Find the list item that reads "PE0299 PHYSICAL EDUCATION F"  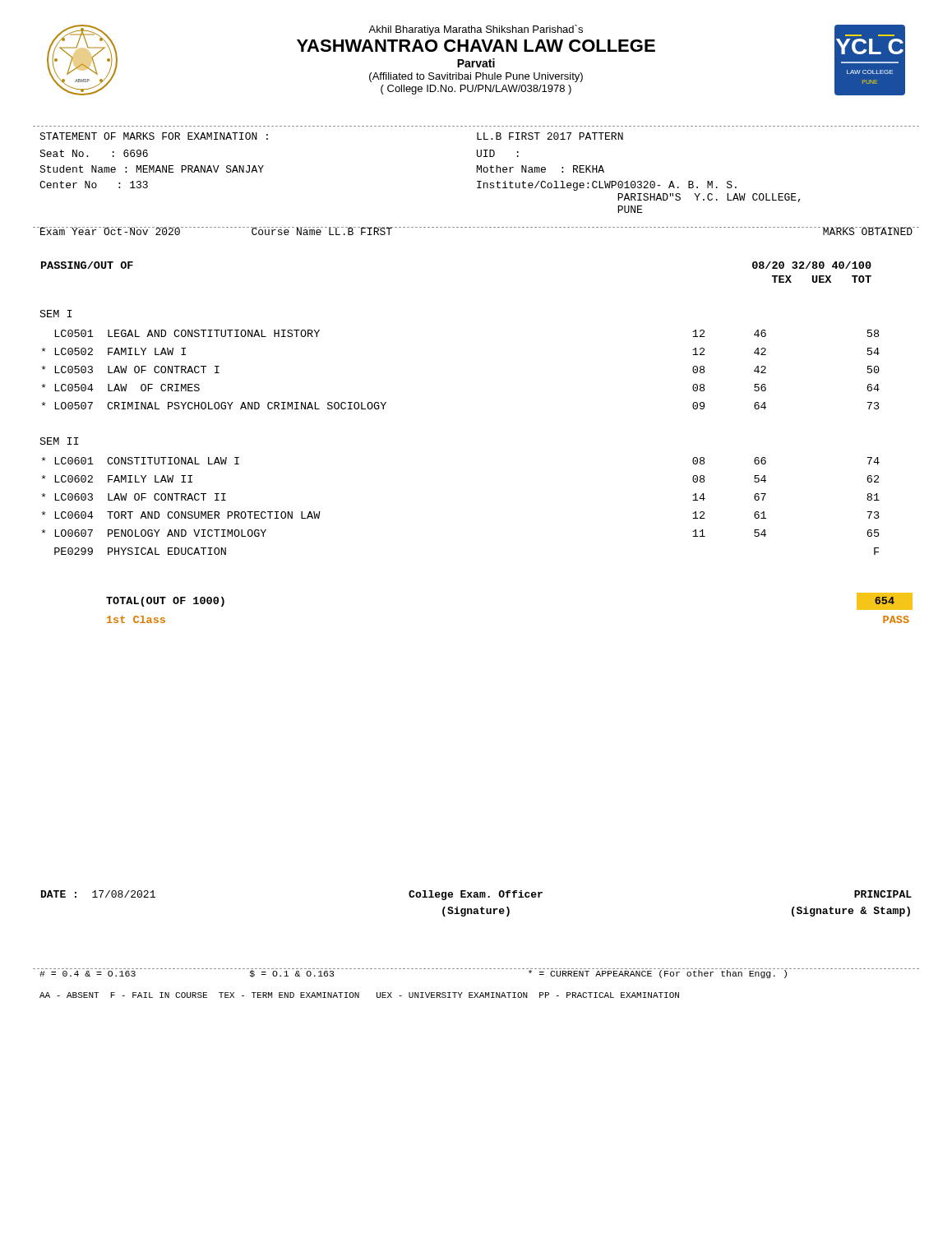pos(70,551)
